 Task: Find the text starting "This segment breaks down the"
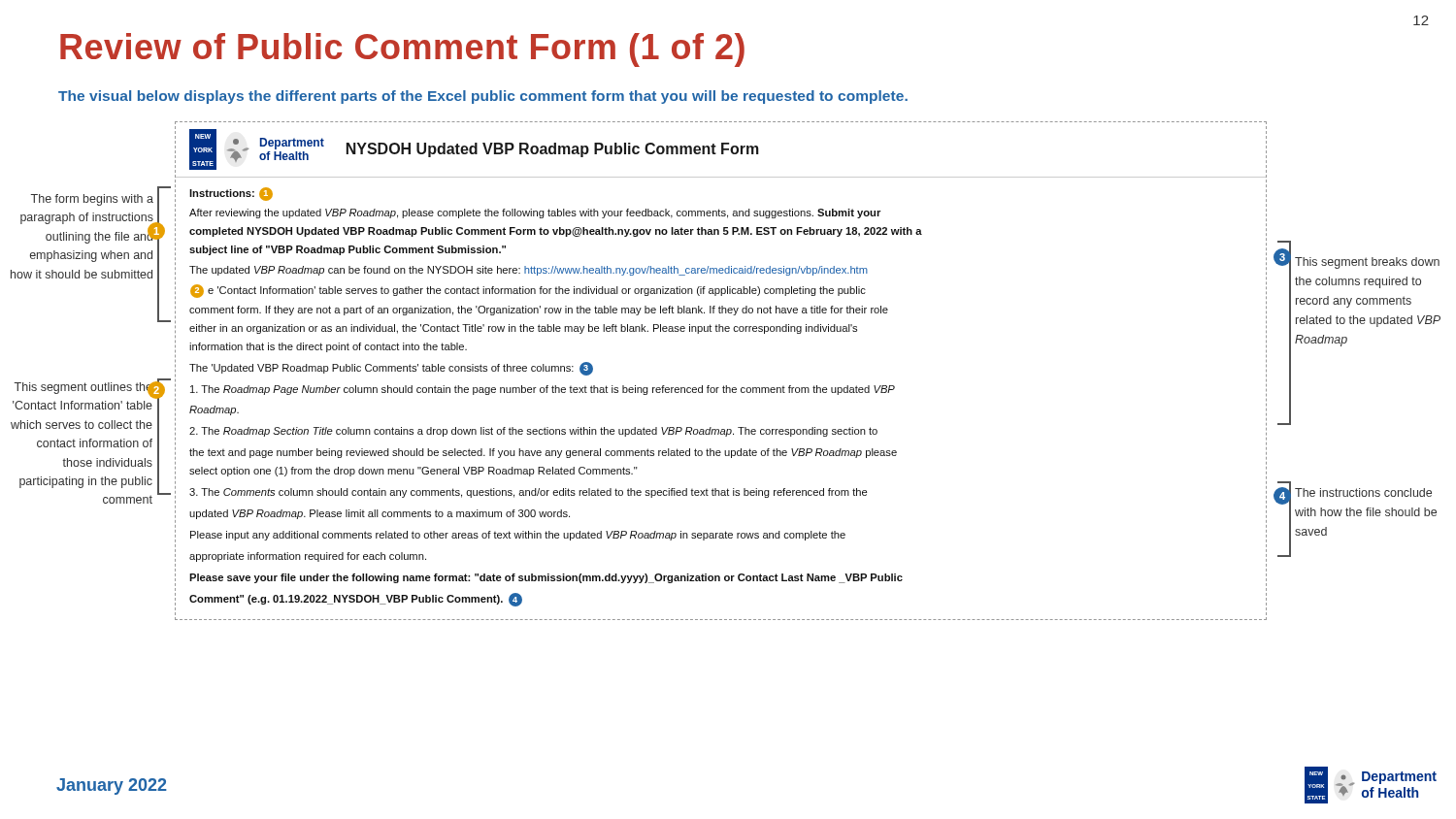click(1367, 301)
